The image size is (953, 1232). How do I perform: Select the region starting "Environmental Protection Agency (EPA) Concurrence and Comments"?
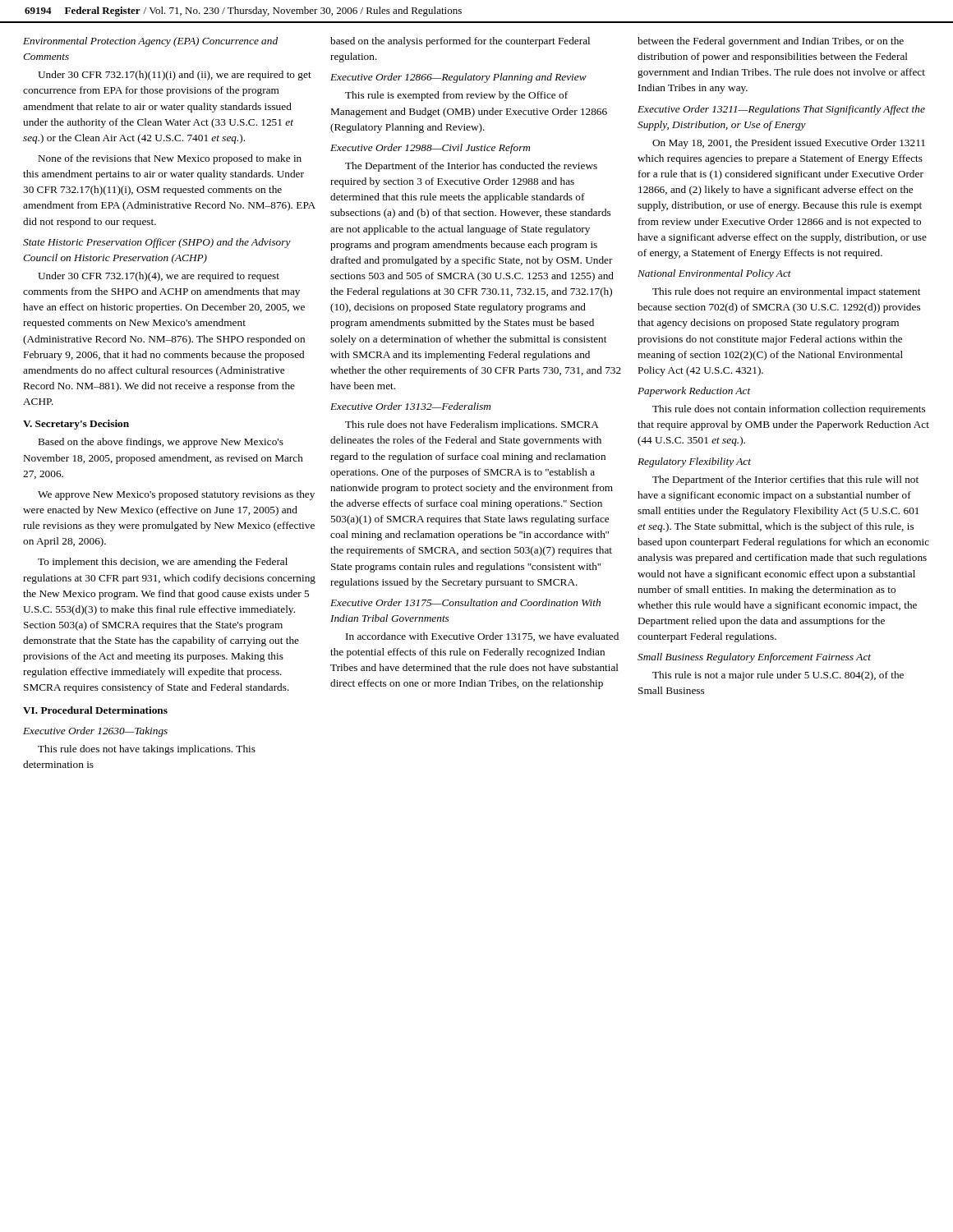point(150,49)
